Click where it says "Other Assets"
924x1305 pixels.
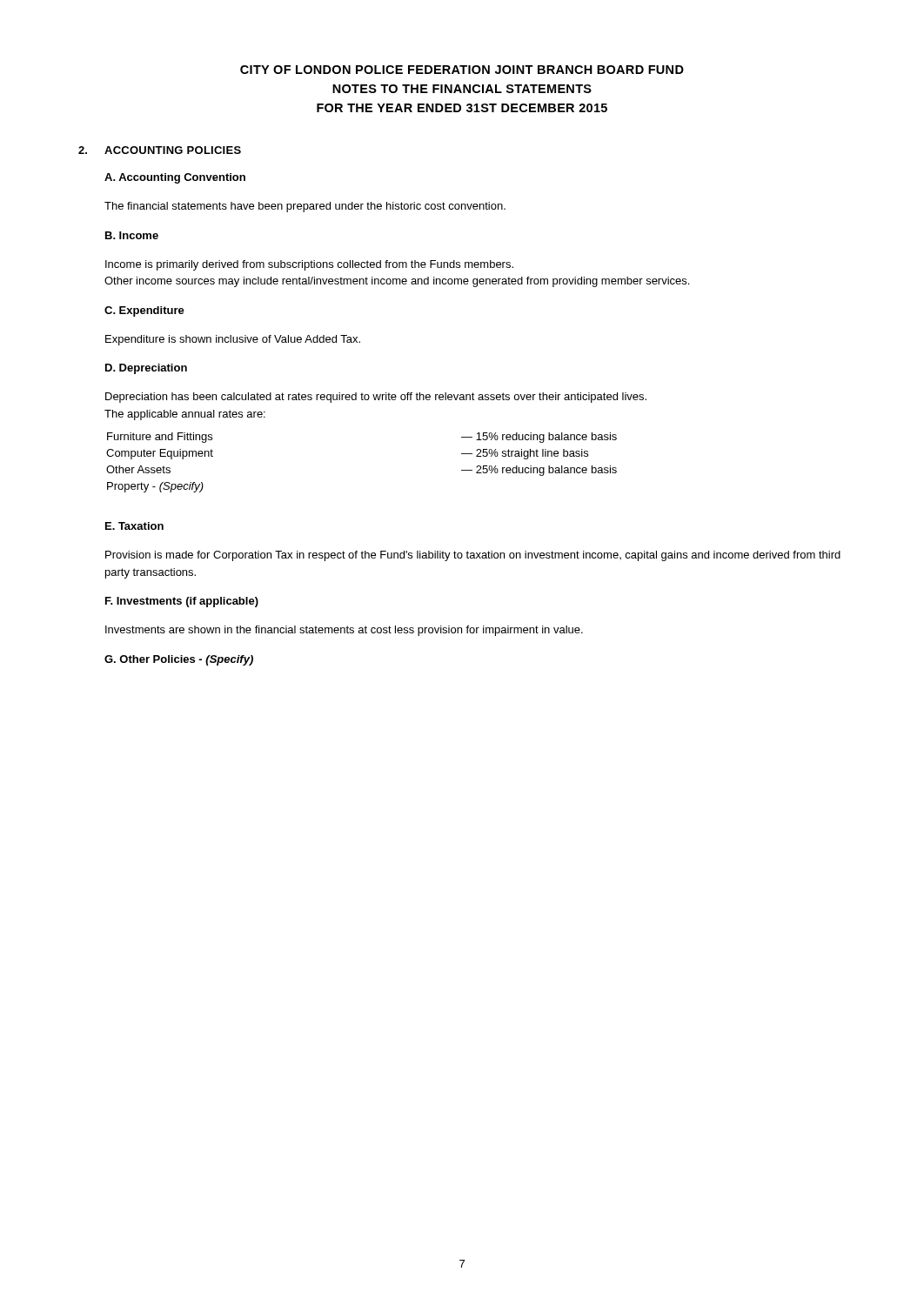(x=139, y=470)
